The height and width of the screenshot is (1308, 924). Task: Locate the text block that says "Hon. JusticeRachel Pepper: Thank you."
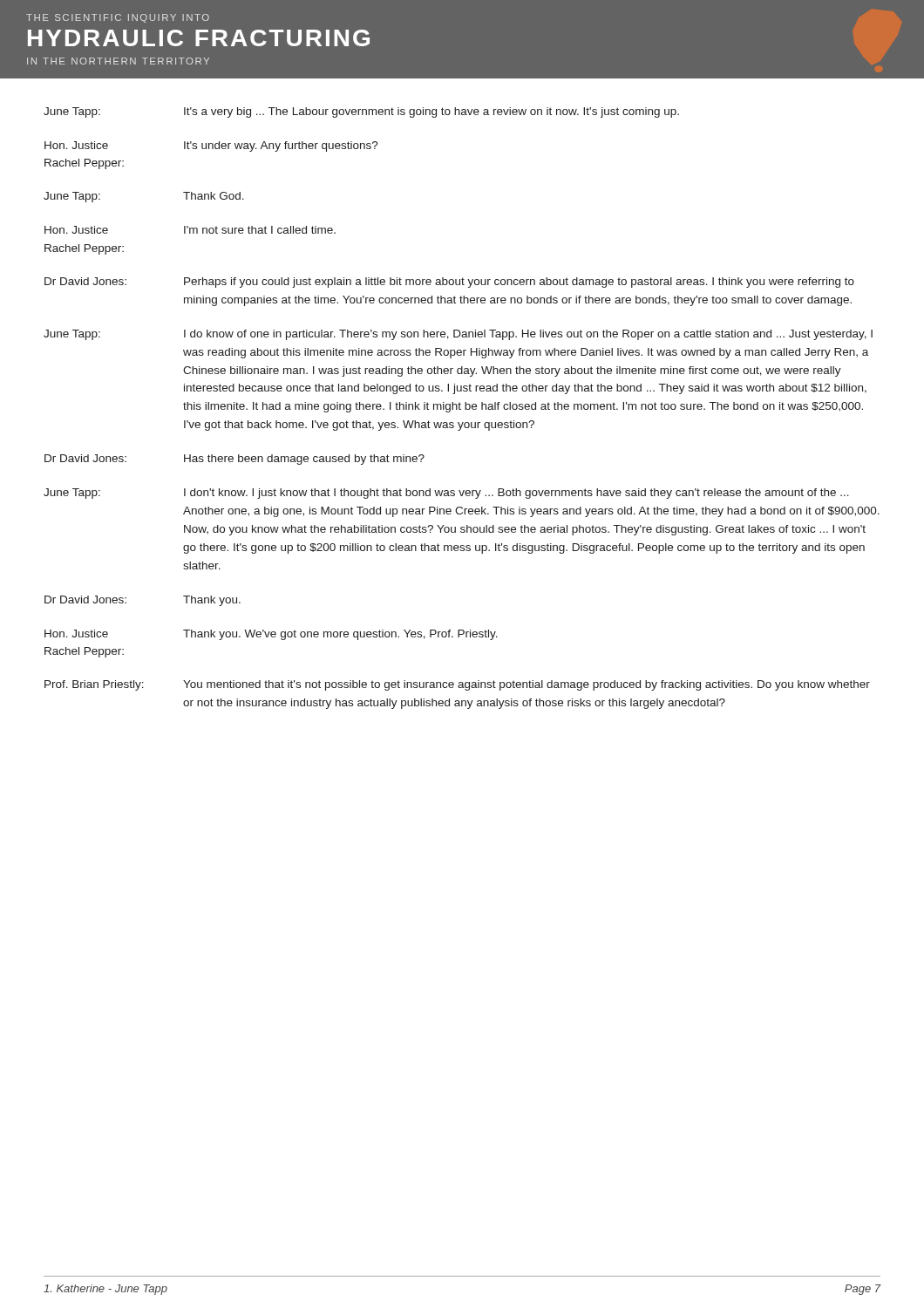tap(462, 643)
